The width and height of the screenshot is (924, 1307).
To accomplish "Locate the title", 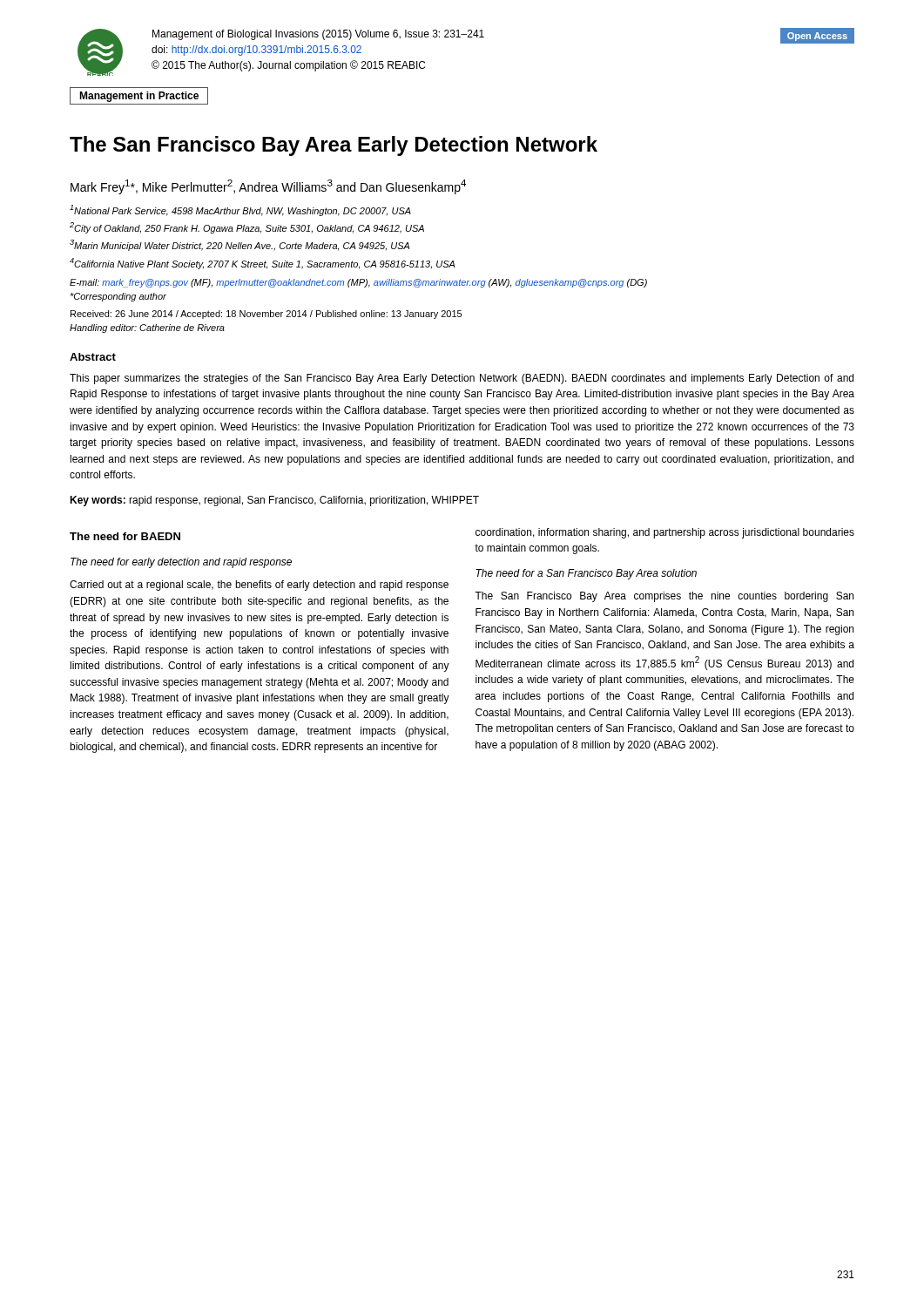I will point(334,144).
